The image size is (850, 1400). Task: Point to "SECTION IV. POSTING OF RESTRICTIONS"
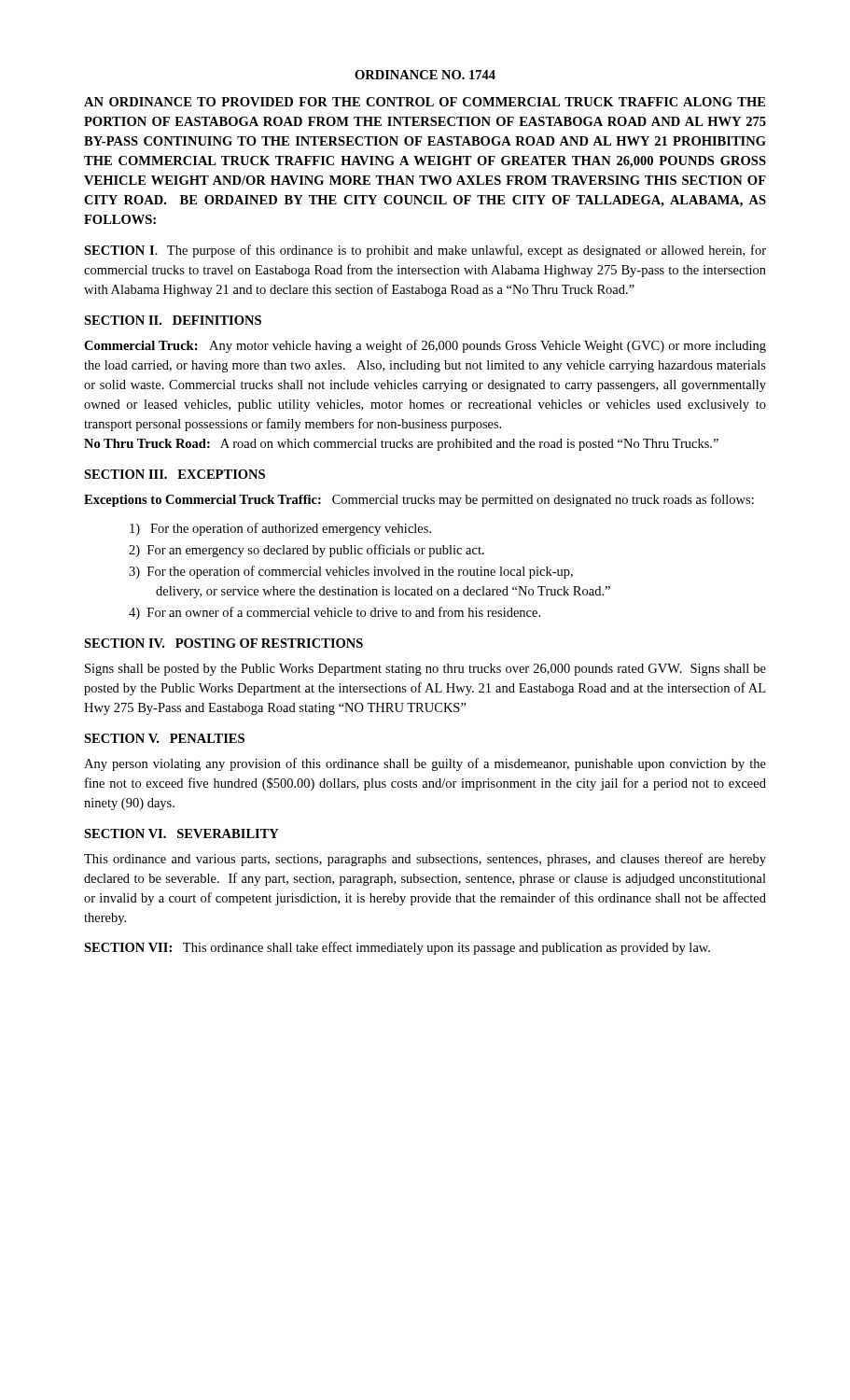[x=224, y=643]
